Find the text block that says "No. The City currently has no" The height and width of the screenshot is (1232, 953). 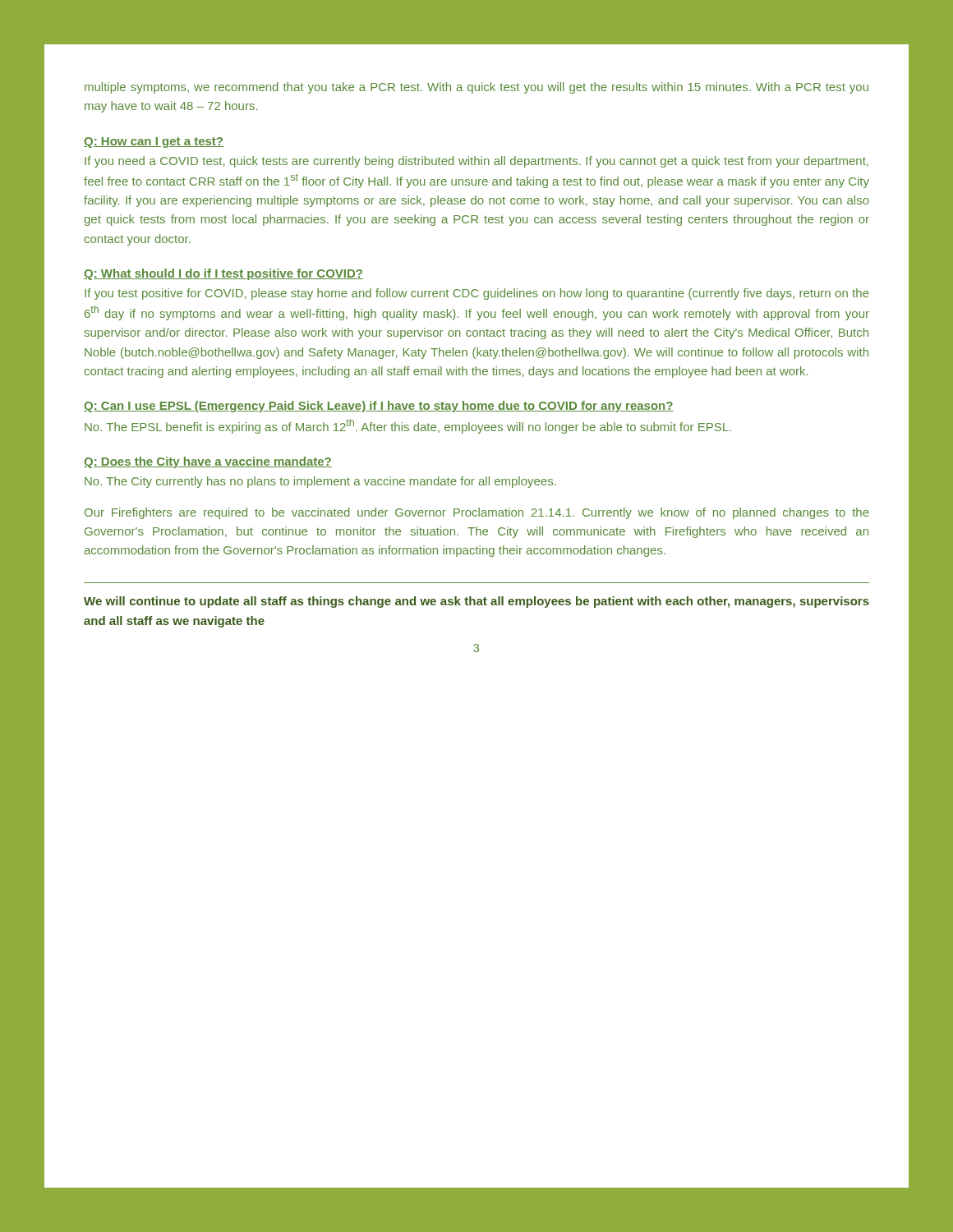pos(320,481)
